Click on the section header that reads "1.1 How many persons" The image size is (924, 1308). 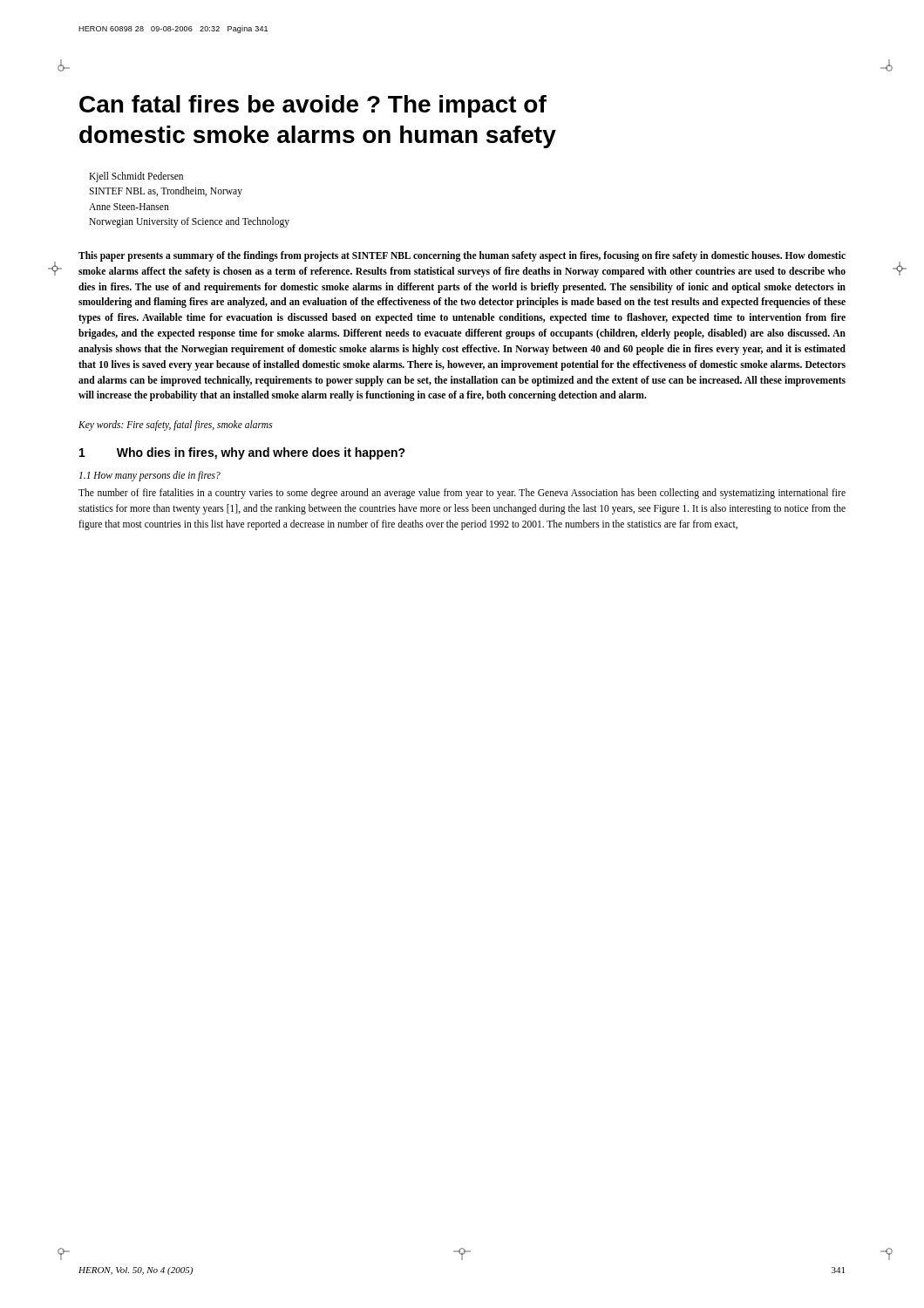[x=150, y=476]
